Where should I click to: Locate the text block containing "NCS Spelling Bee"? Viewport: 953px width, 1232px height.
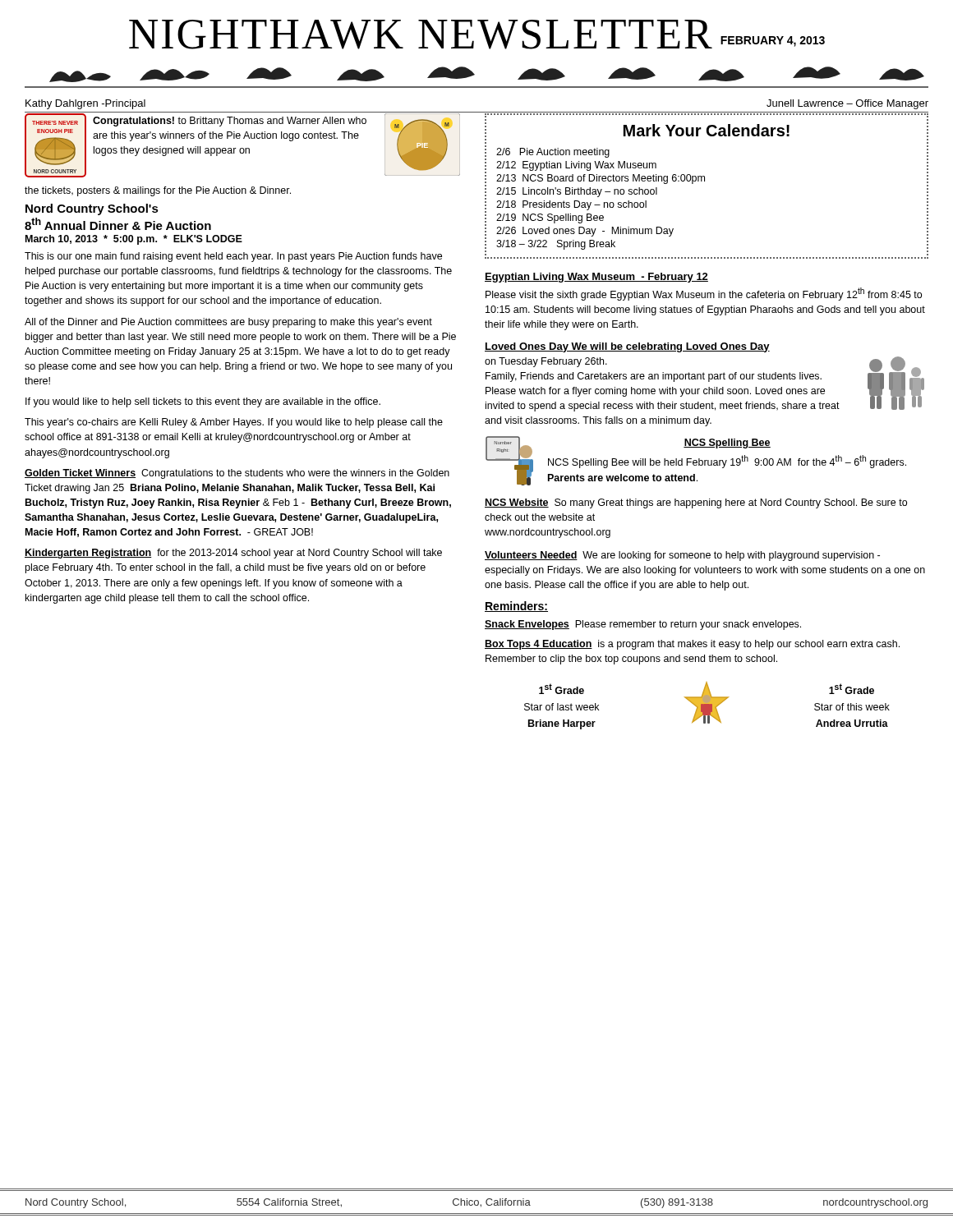coord(727,459)
